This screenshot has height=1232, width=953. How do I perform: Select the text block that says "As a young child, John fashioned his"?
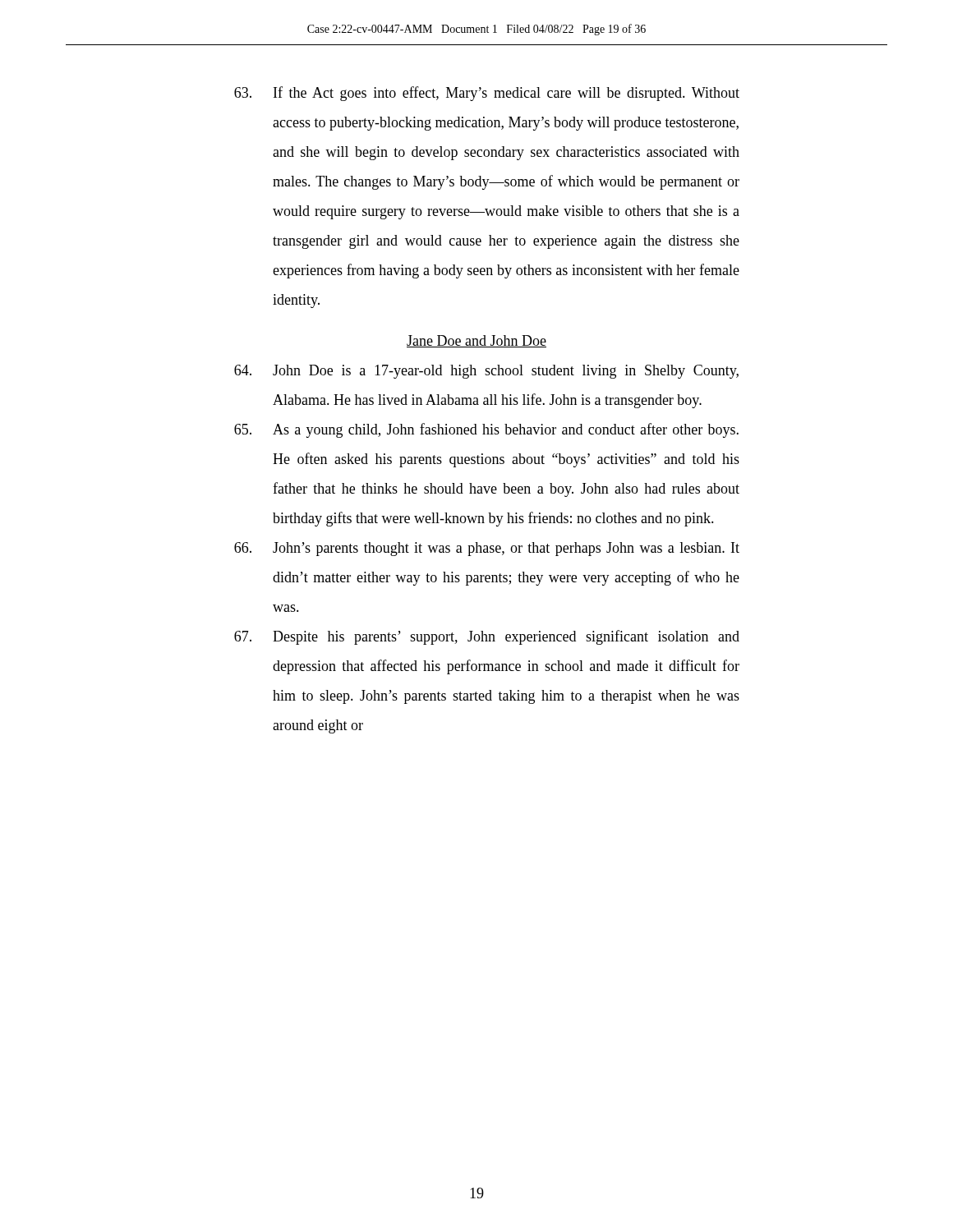(476, 474)
